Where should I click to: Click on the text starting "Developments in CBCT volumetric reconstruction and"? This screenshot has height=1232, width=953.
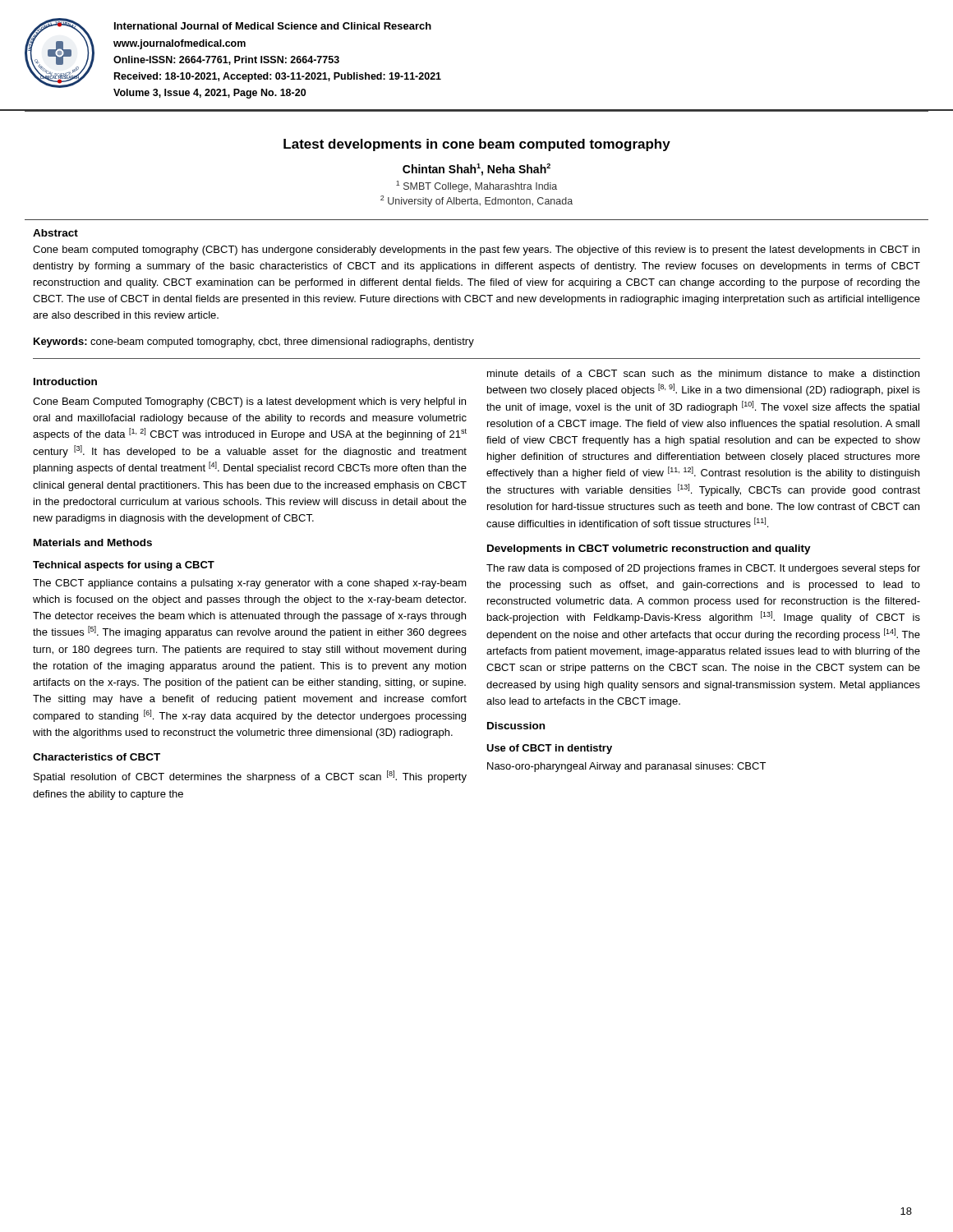pyautogui.click(x=648, y=548)
